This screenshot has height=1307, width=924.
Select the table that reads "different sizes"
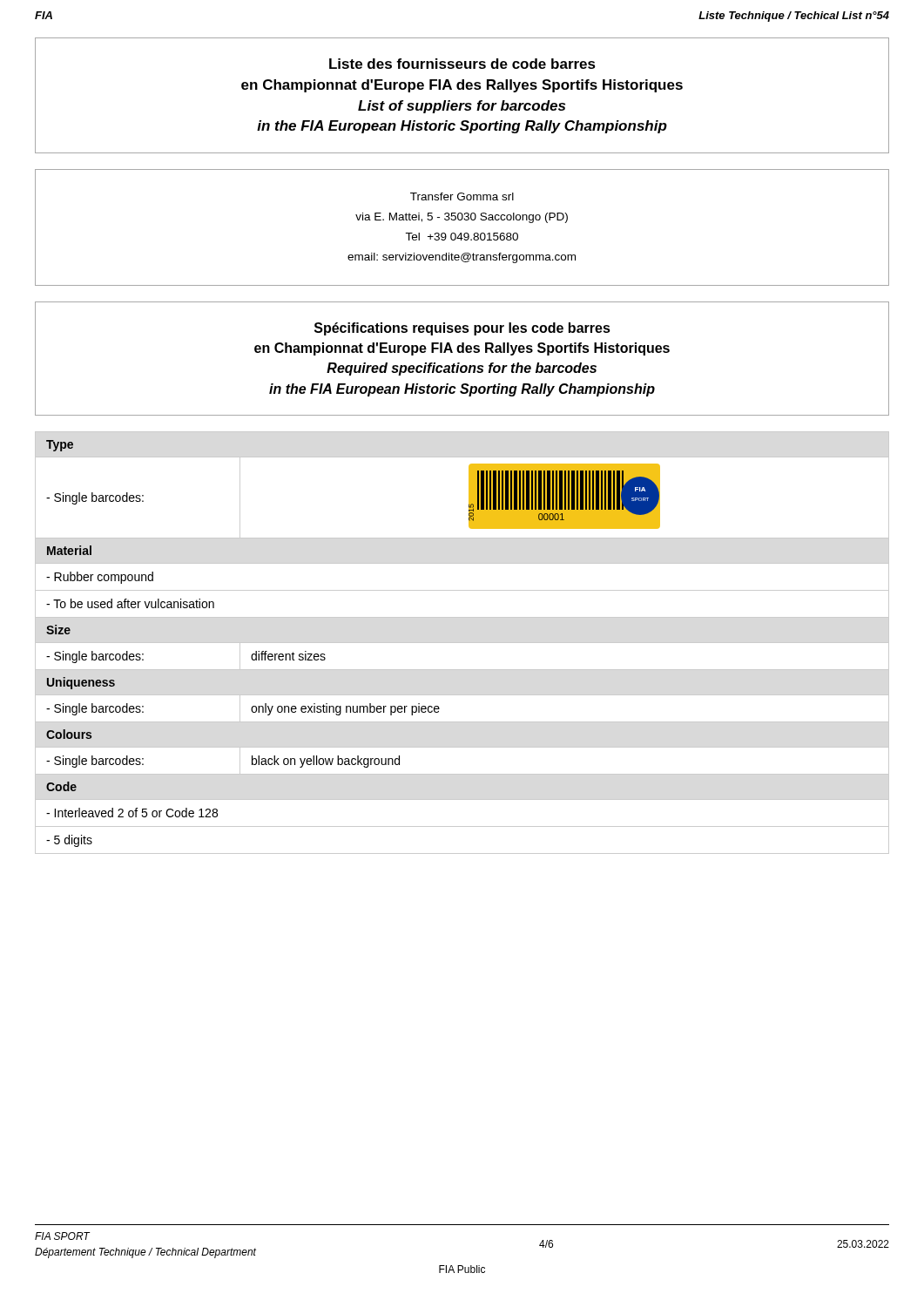[462, 642]
